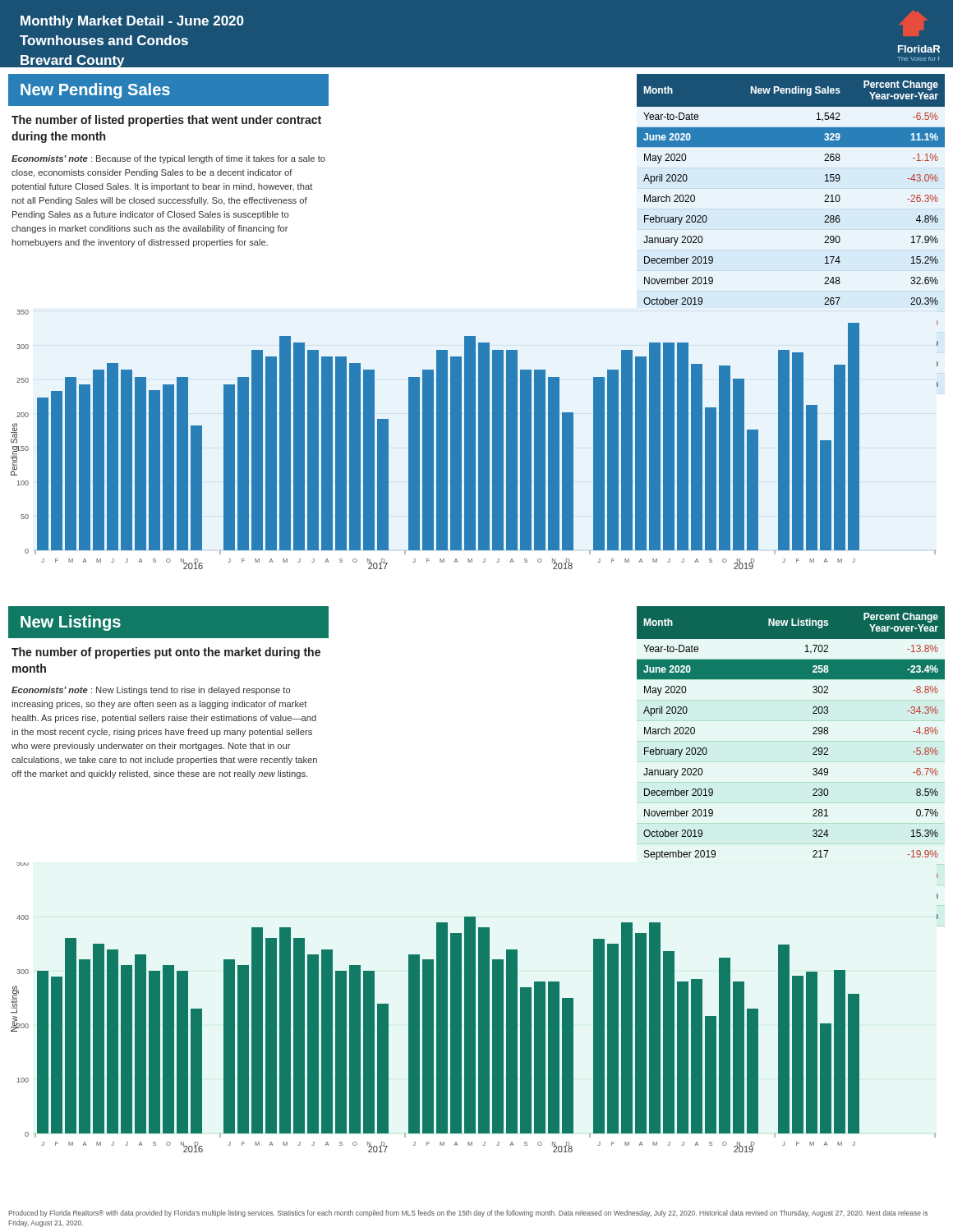Find the title containing "New Listings"
This screenshot has height=1232, width=953.
tap(70, 622)
